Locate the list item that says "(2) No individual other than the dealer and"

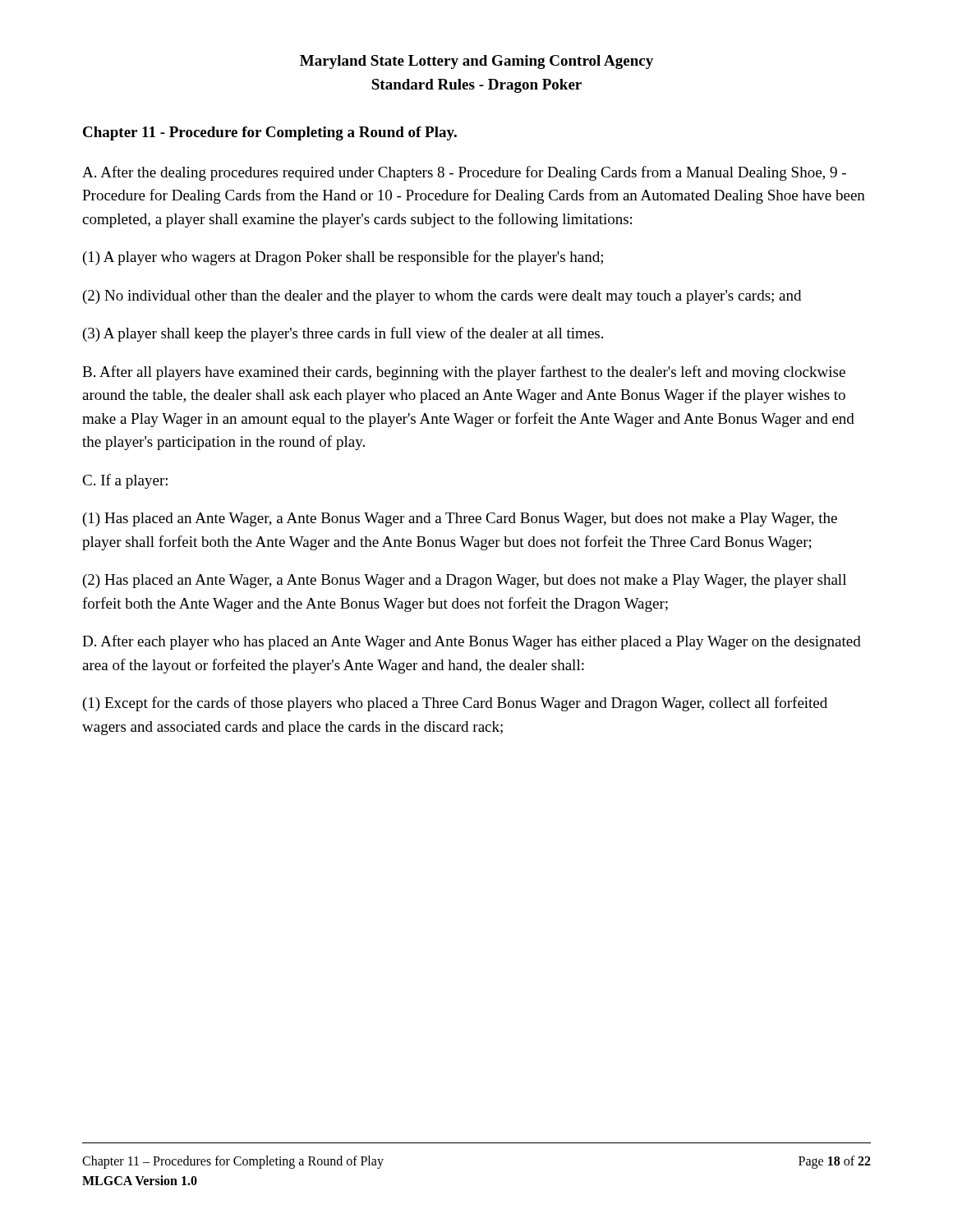[442, 295]
